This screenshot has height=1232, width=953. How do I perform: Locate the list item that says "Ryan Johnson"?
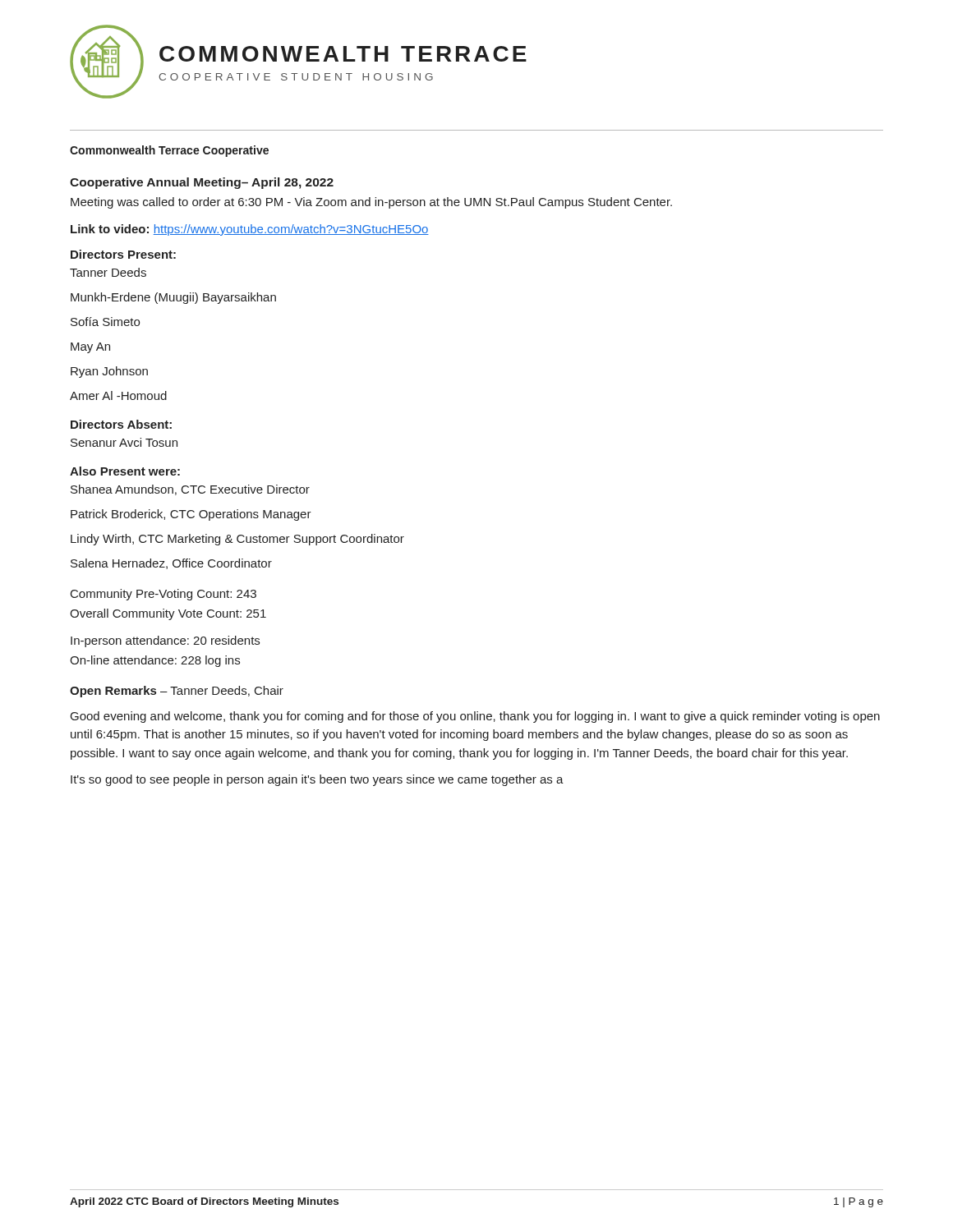(109, 370)
